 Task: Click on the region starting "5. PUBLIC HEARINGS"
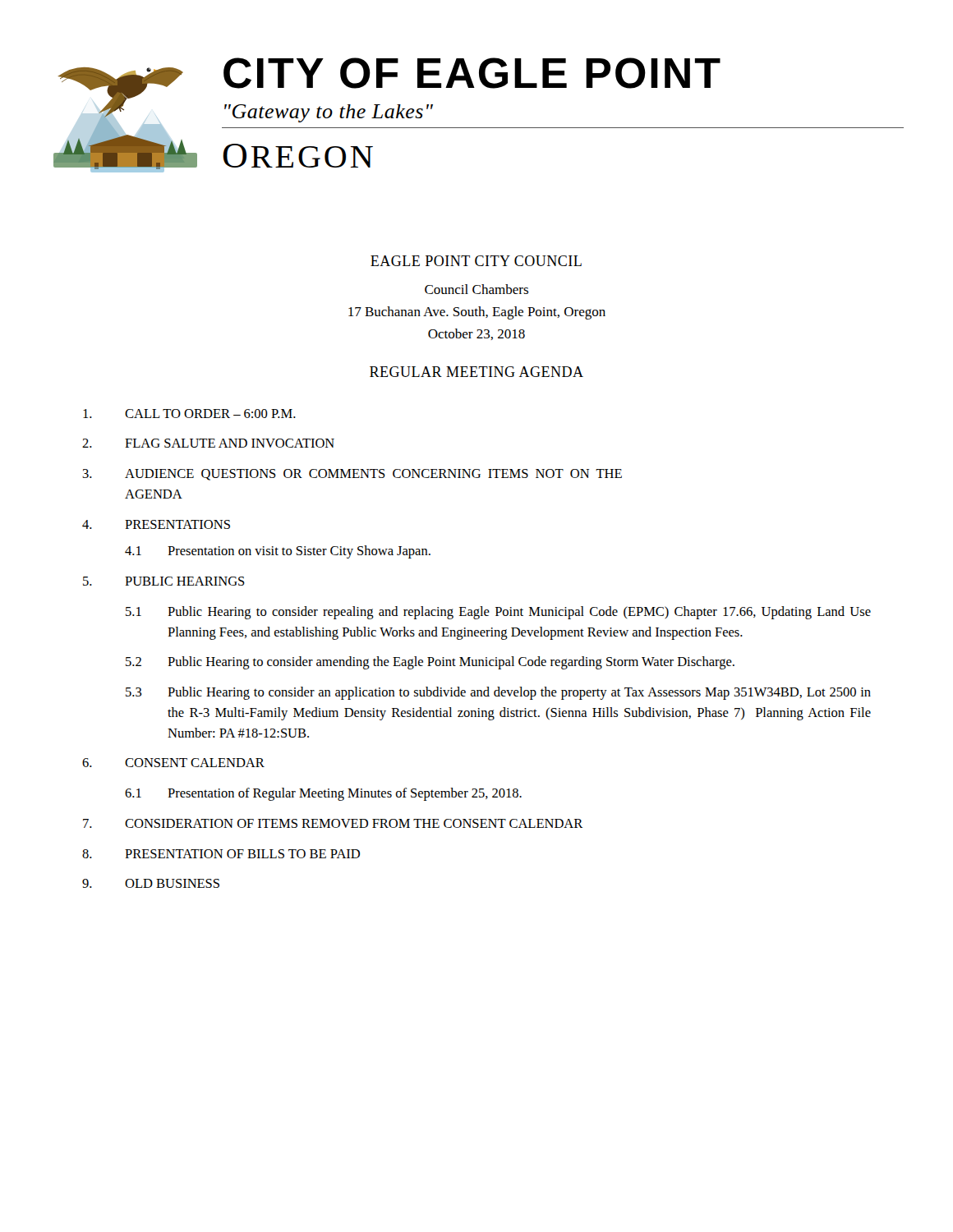(x=164, y=581)
